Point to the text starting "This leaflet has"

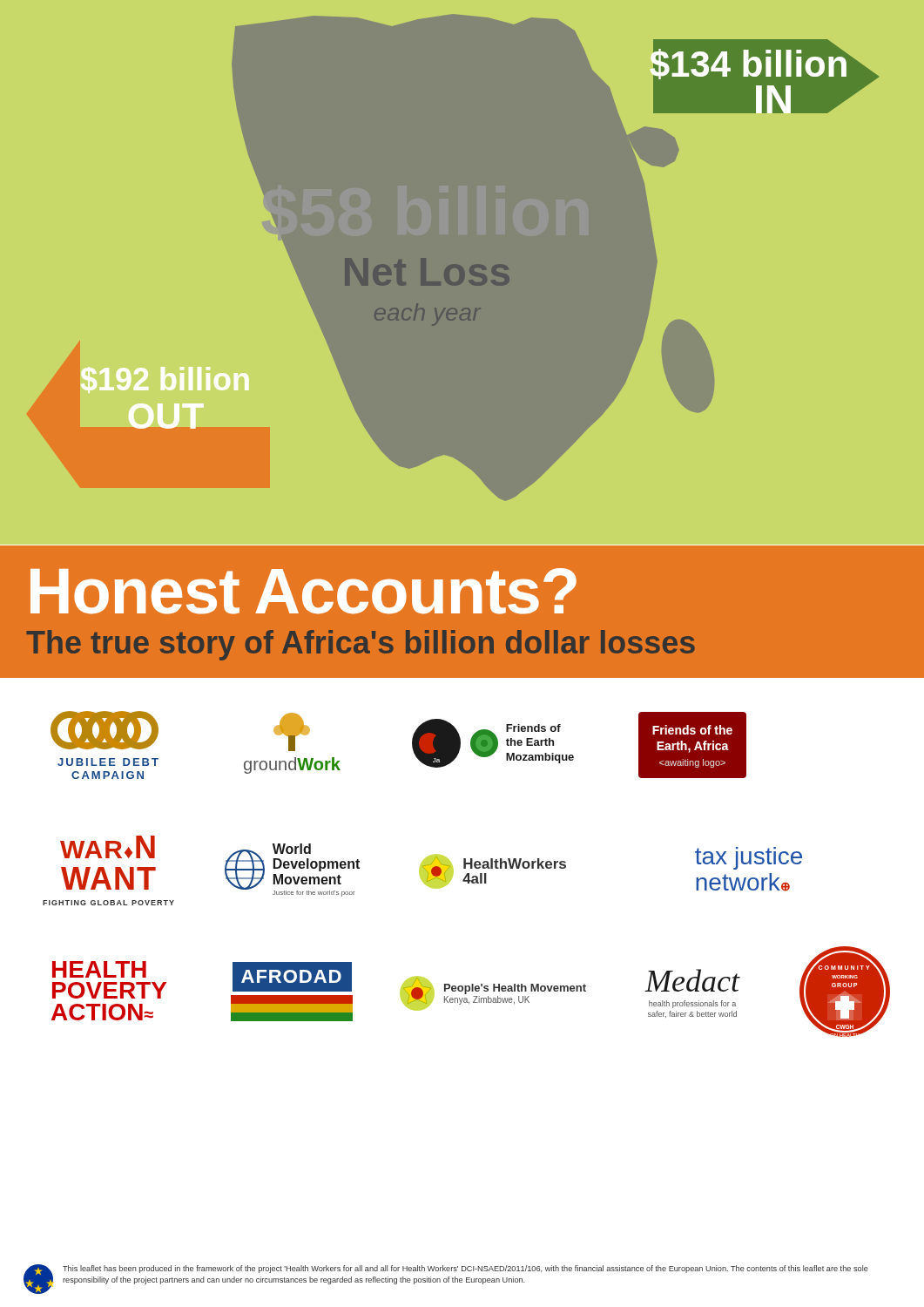click(462, 1279)
